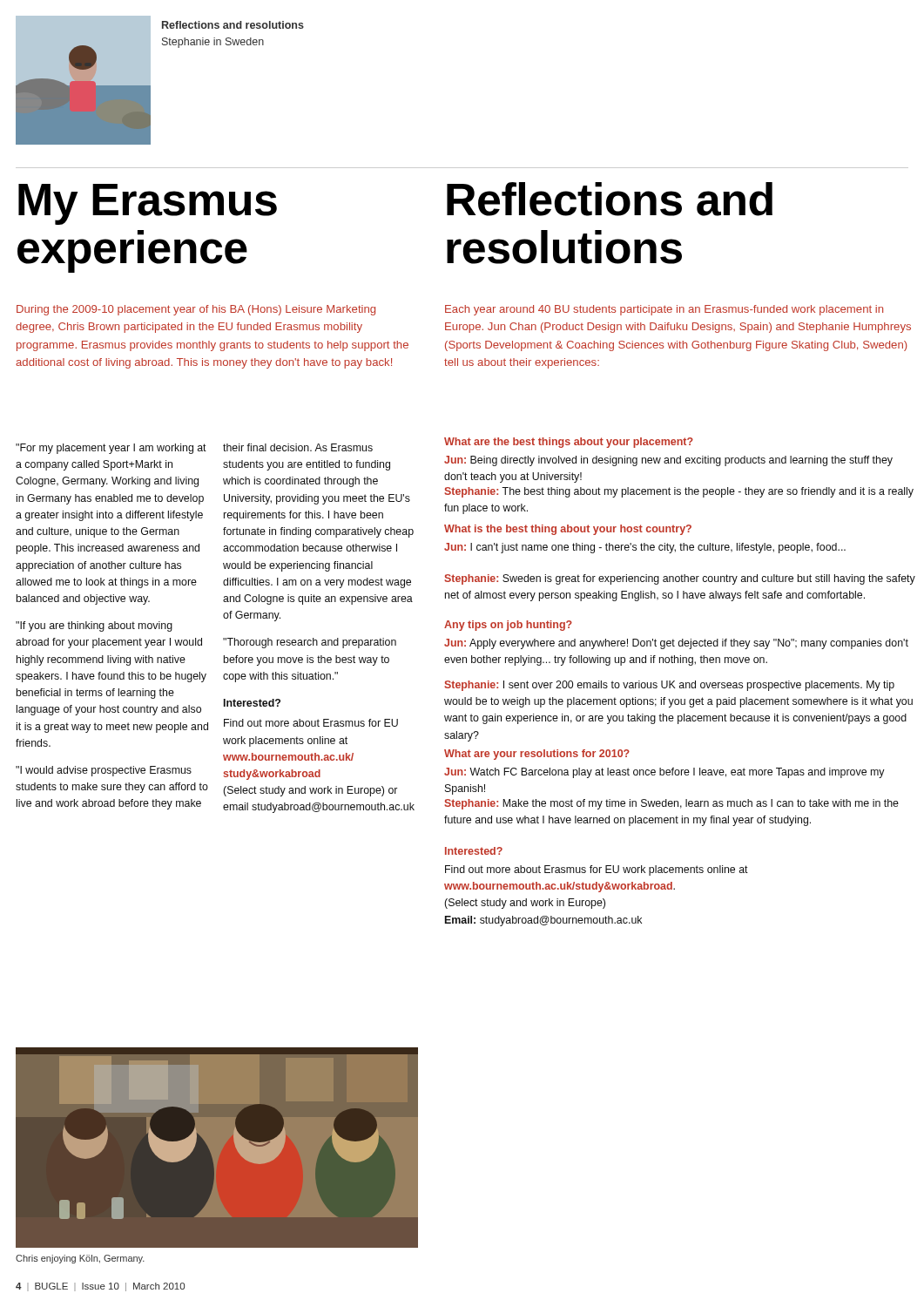Point to the passage starting "Stephanie: Sweden is great"
The image size is (924, 1307).
[680, 587]
